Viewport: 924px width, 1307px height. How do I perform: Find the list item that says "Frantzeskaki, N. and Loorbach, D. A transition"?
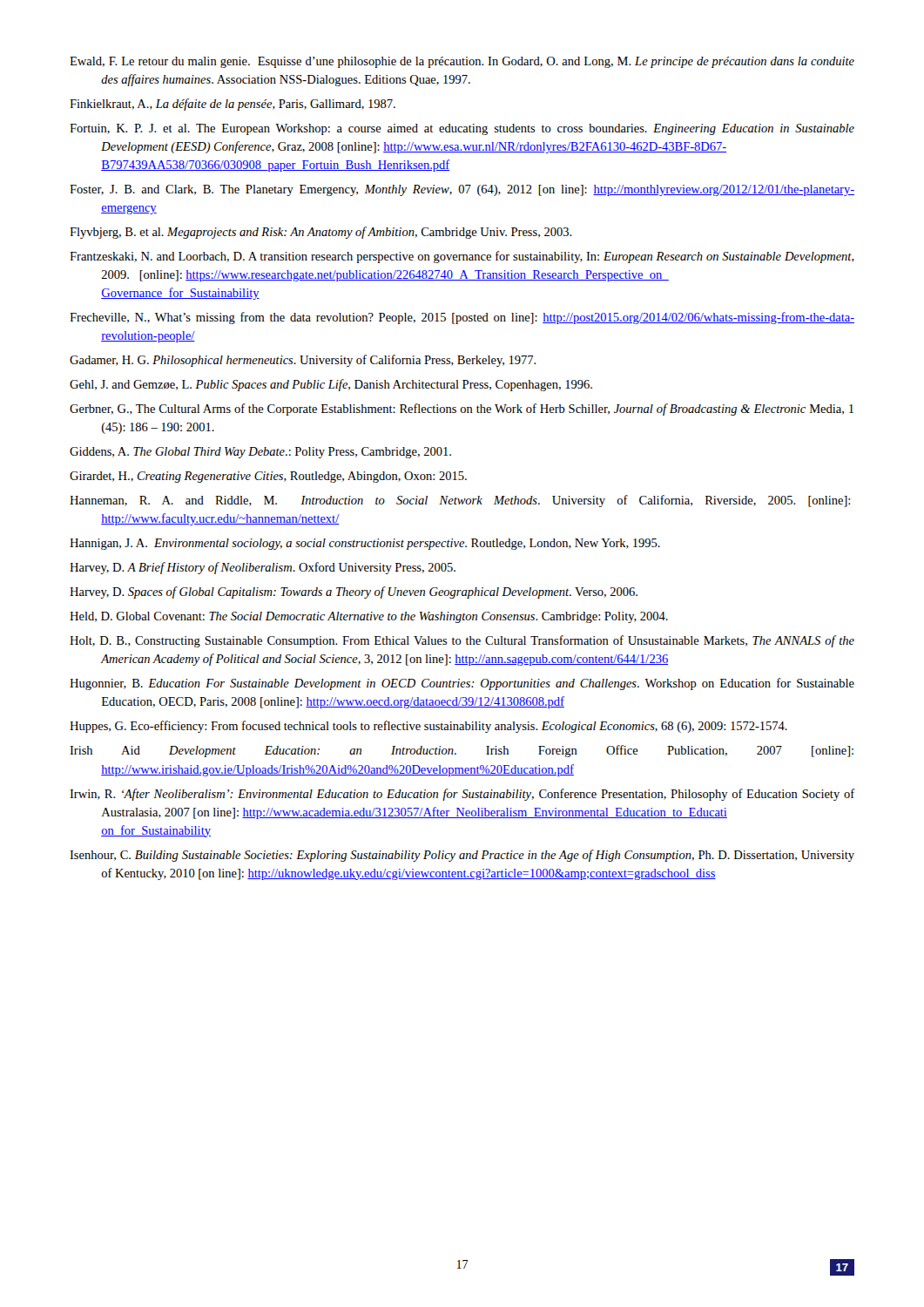click(462, 275)
